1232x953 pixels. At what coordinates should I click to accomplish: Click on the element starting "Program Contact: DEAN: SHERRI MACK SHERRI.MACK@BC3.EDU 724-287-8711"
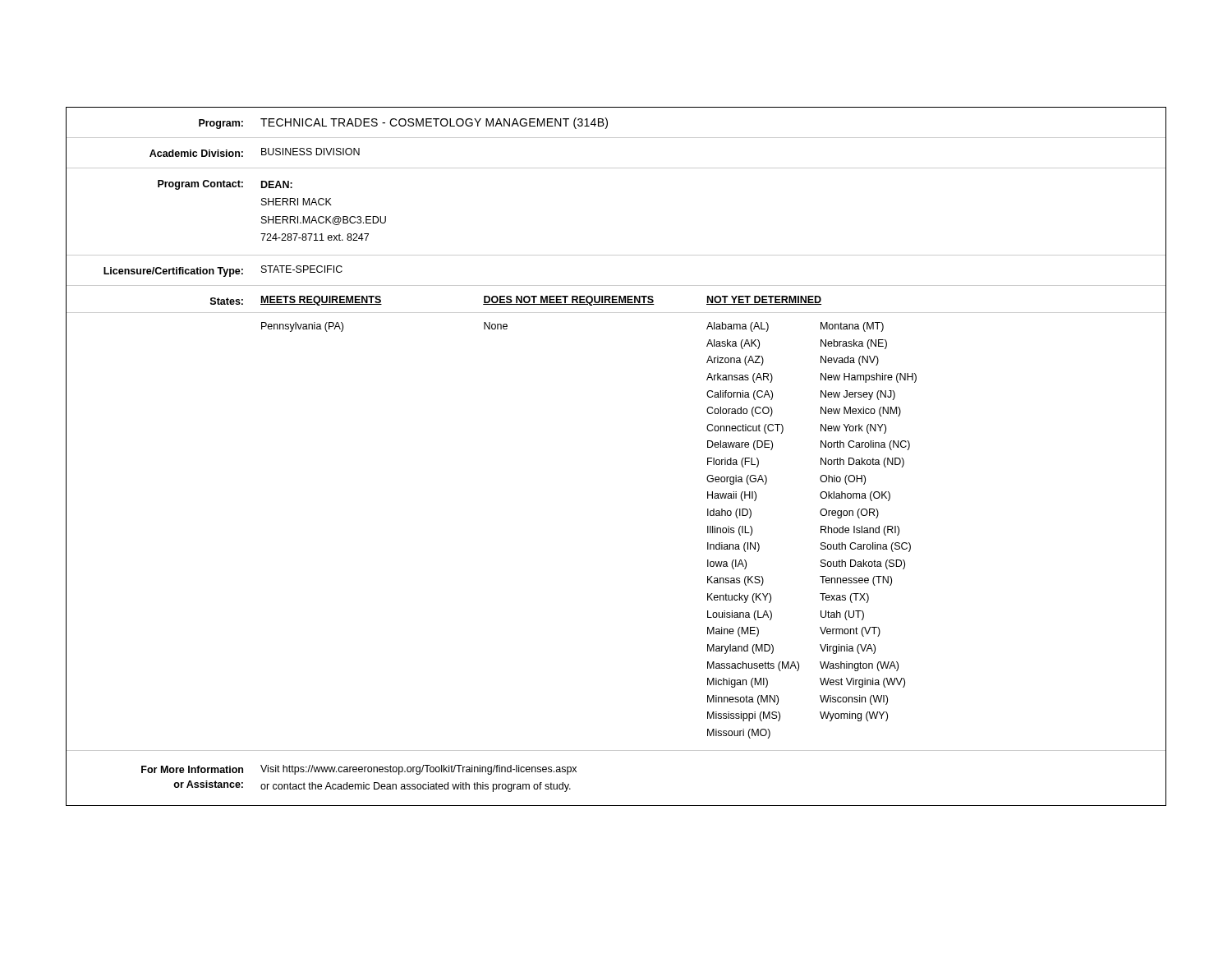click(x=225, y=185)
